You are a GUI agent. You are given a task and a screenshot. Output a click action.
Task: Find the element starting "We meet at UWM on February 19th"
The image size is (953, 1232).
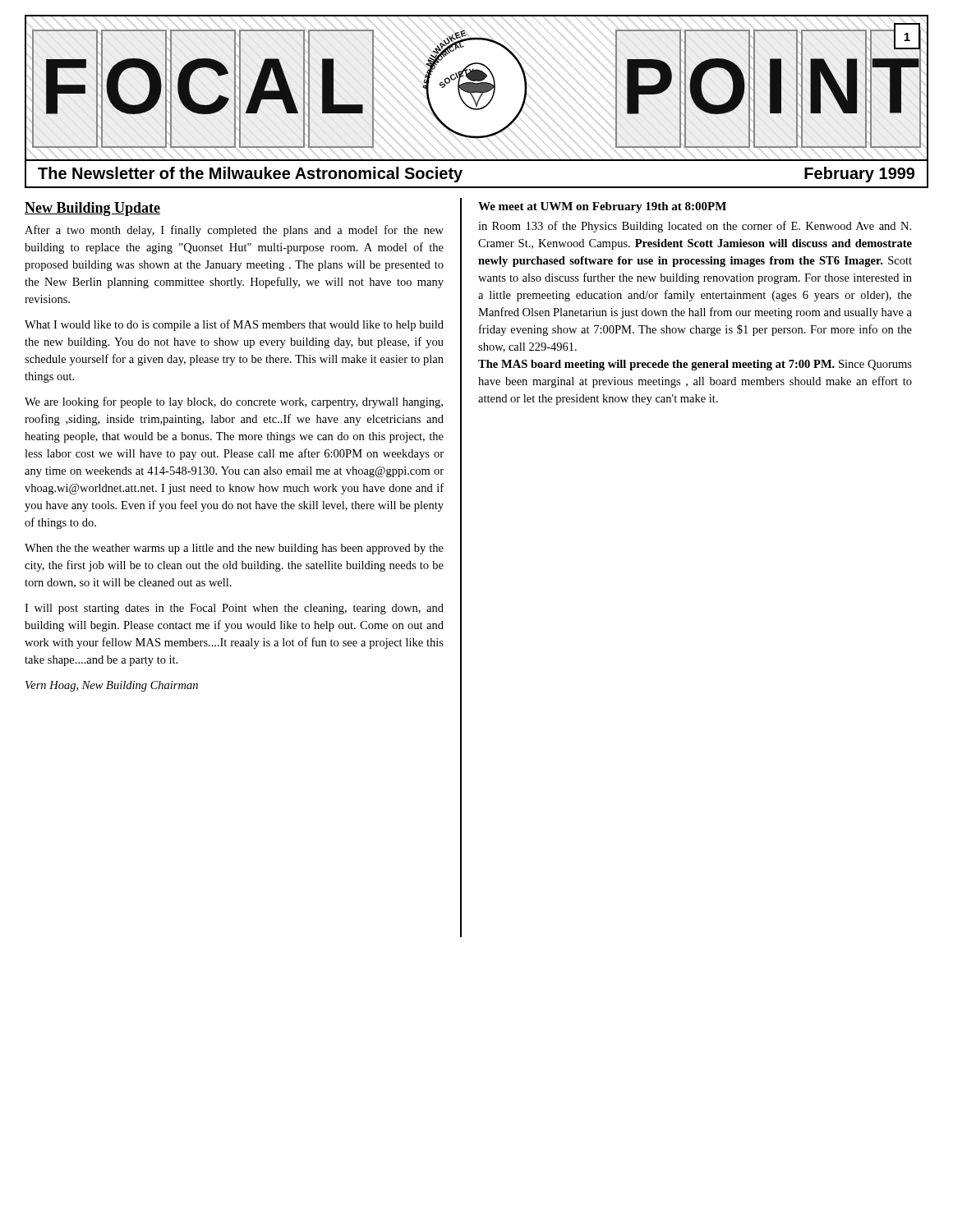tap(602, 206)
